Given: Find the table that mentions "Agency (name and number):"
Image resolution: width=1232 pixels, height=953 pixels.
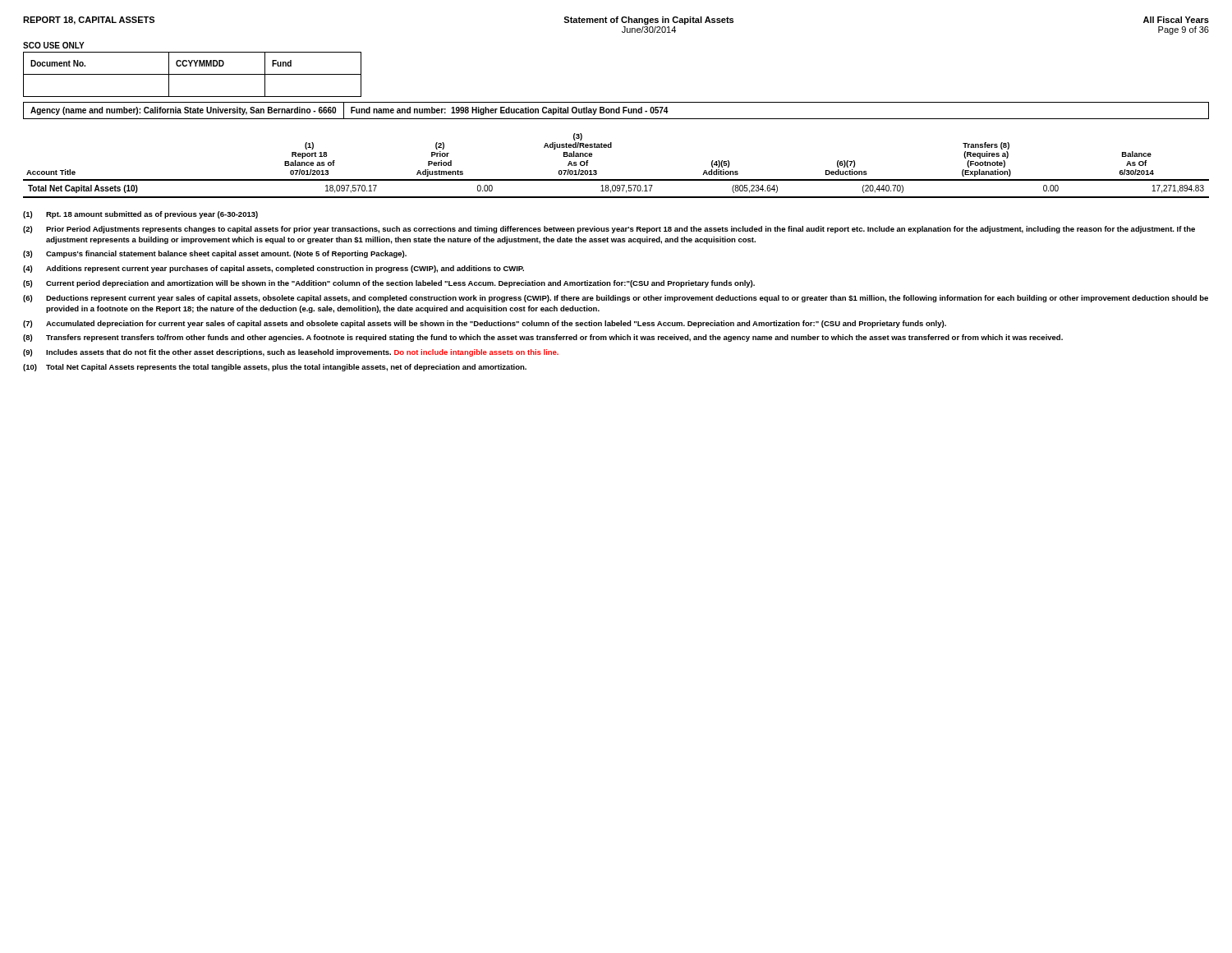Looking at the screenshot, I should click(616, 111).
